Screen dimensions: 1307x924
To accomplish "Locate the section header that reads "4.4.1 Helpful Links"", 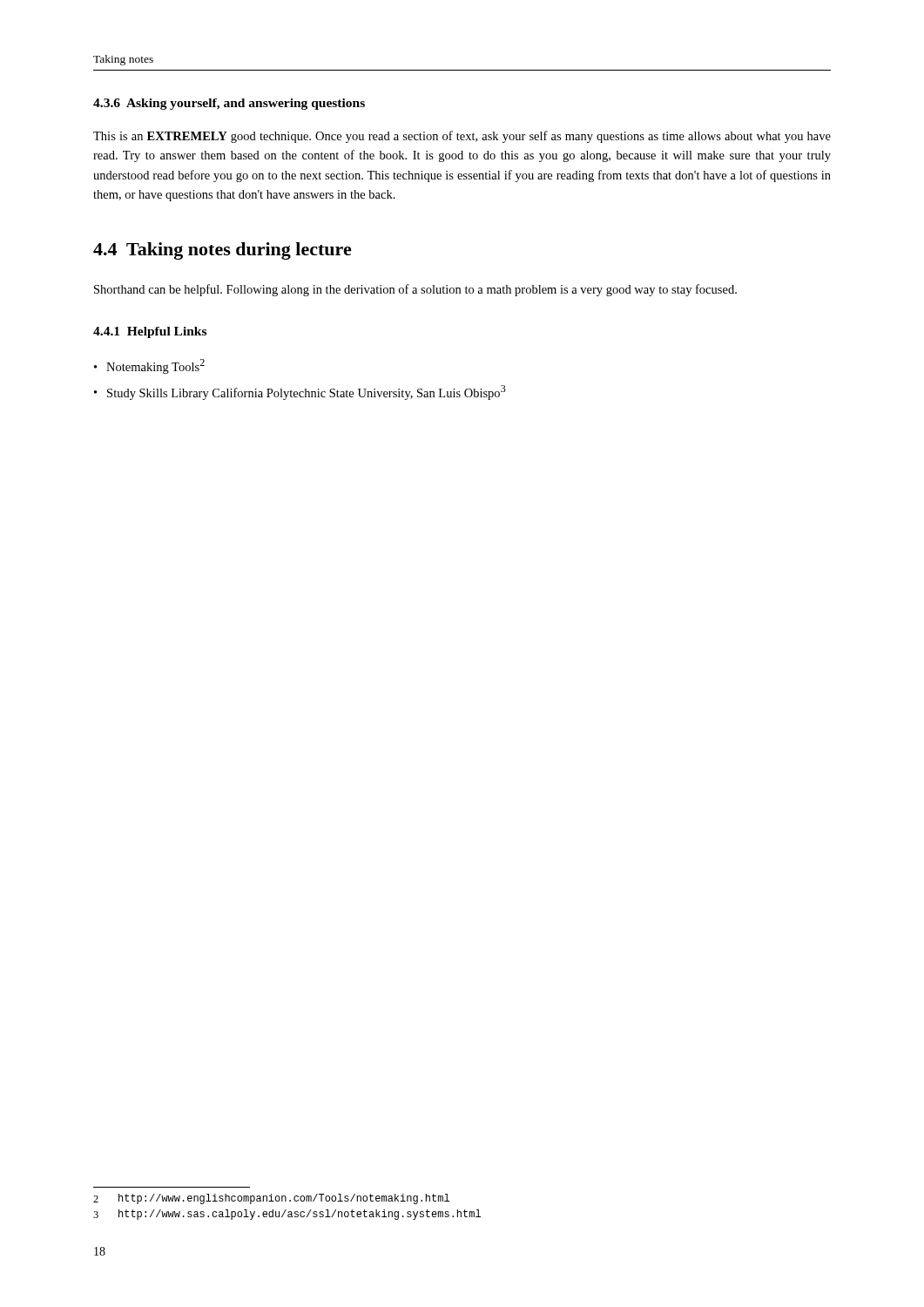I will click(x=150, y=331).
